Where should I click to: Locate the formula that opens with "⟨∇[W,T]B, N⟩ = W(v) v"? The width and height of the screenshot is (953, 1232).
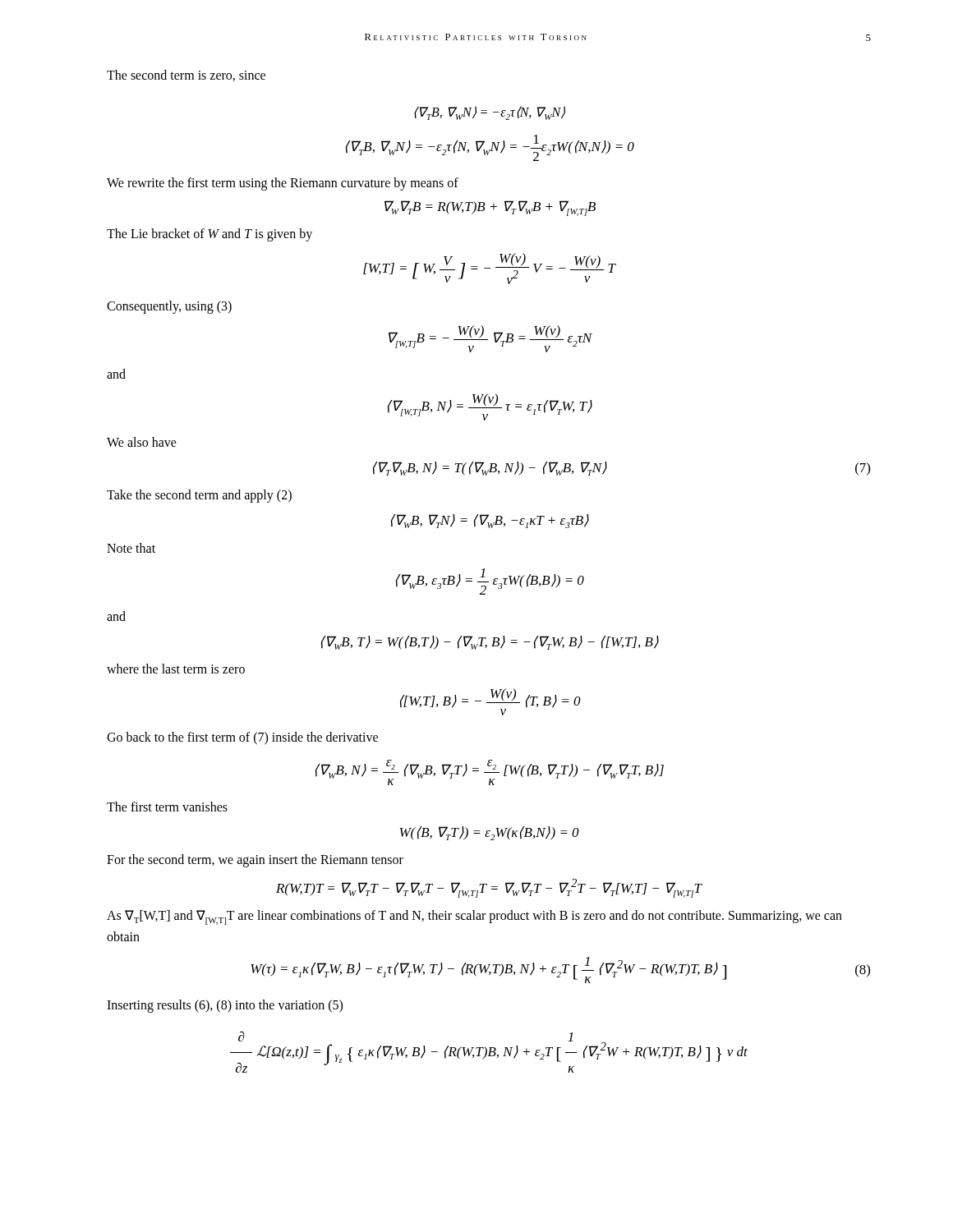489,408
